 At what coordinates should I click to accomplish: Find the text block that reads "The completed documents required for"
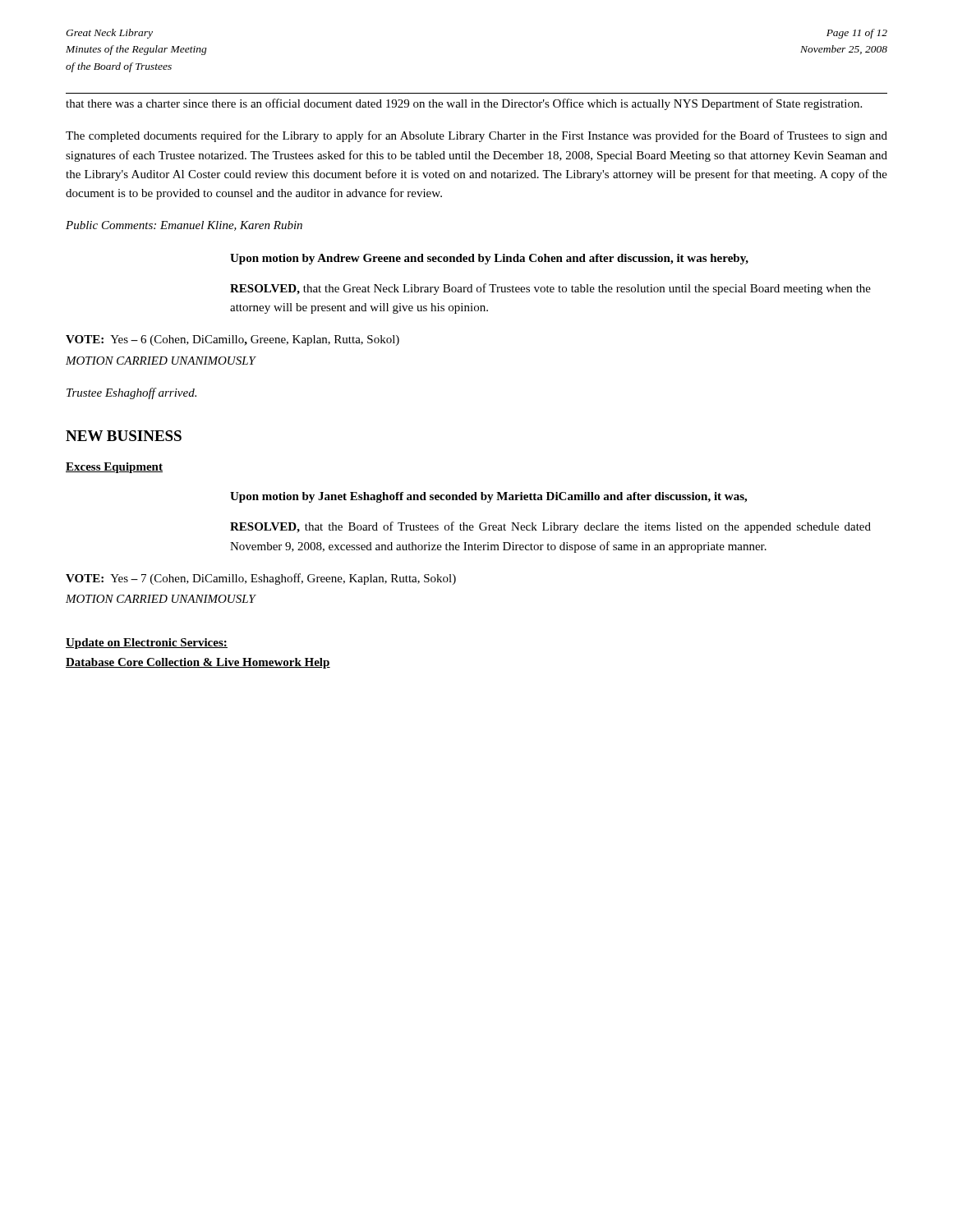click(476, 164)
